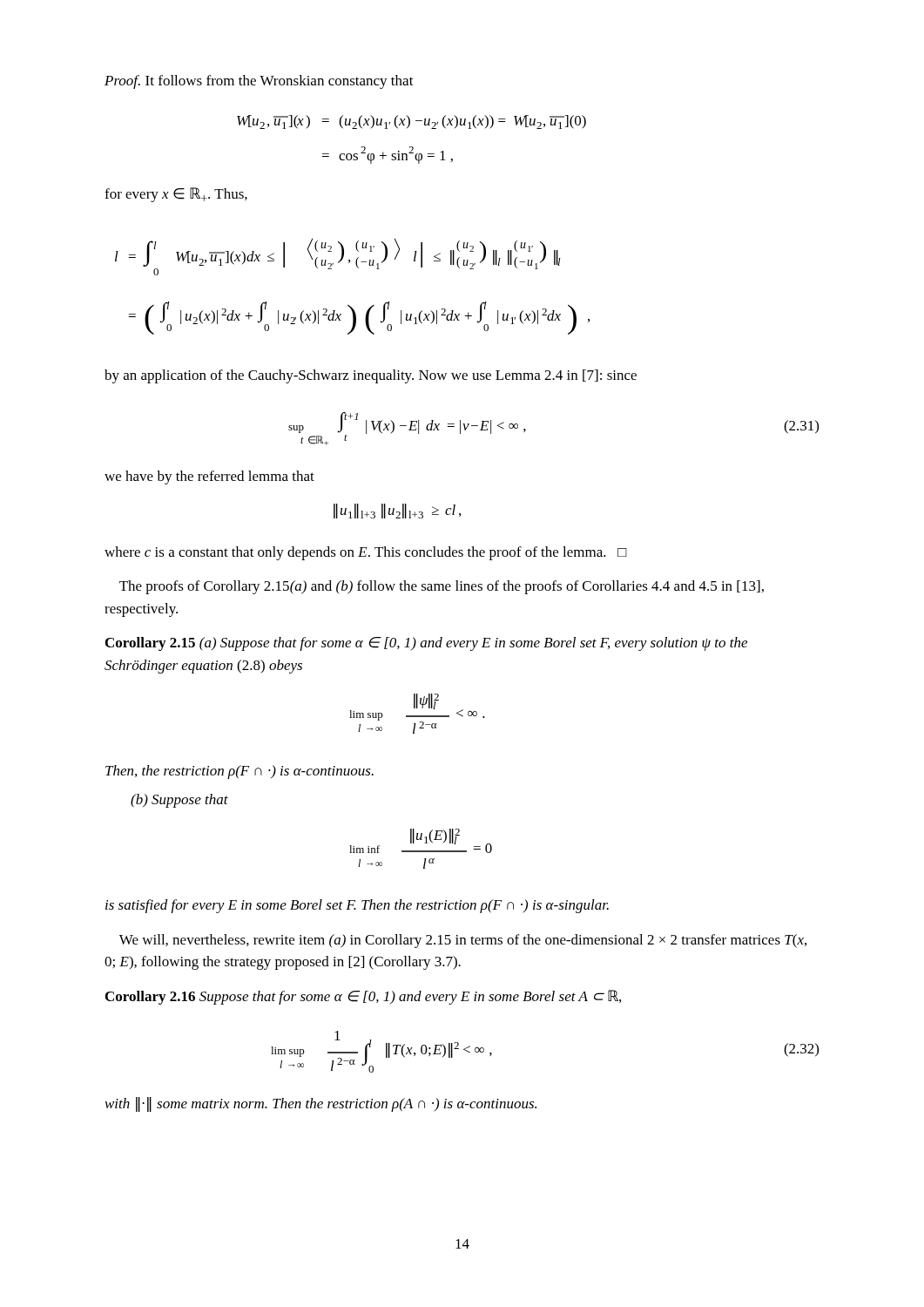Click on the text block that reads "We will, nevertheless, rewrite"
This screenshot has height=1307, width=924.
tap(456, 951)
